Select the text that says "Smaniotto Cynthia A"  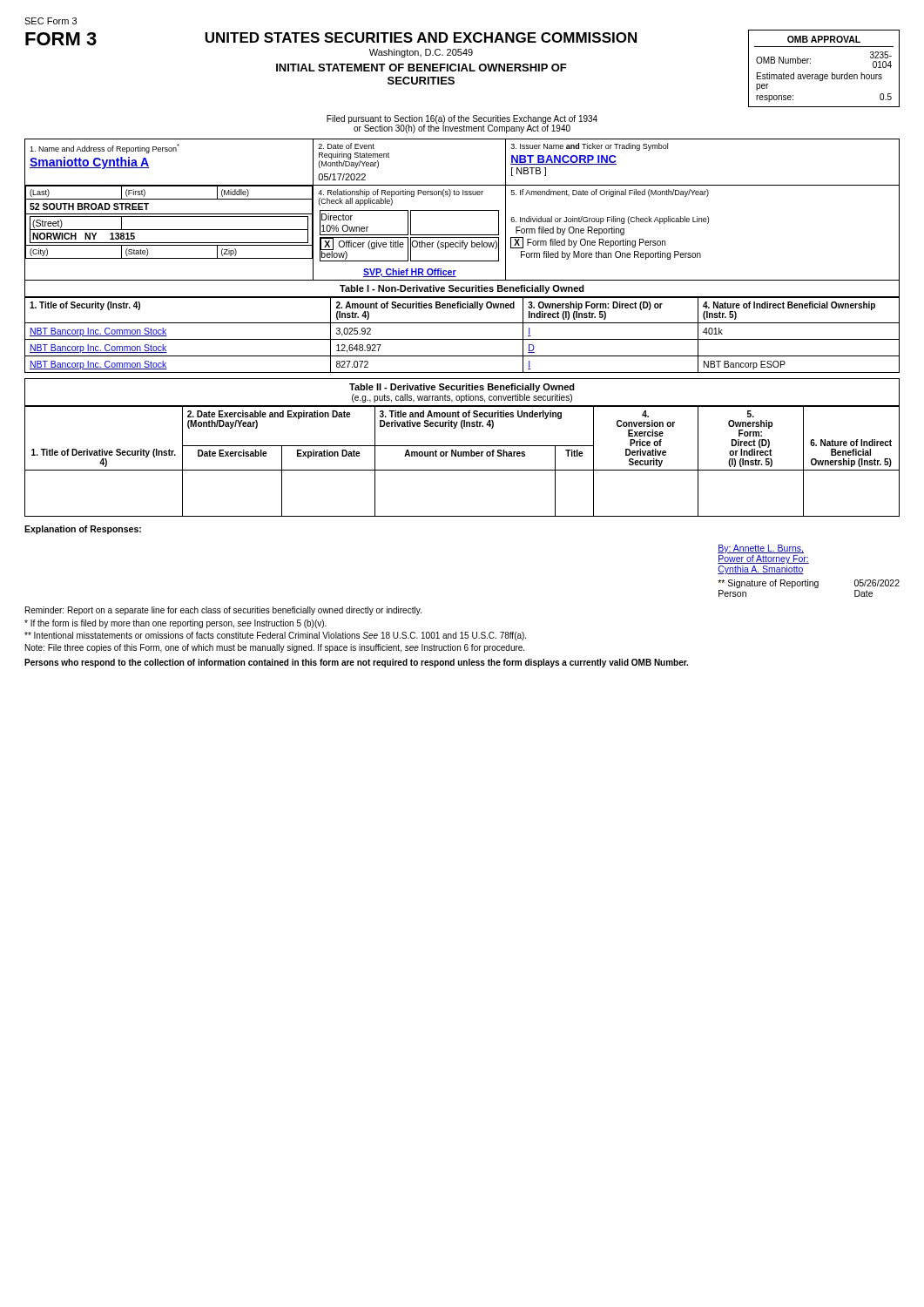click(x=89, y=162)
